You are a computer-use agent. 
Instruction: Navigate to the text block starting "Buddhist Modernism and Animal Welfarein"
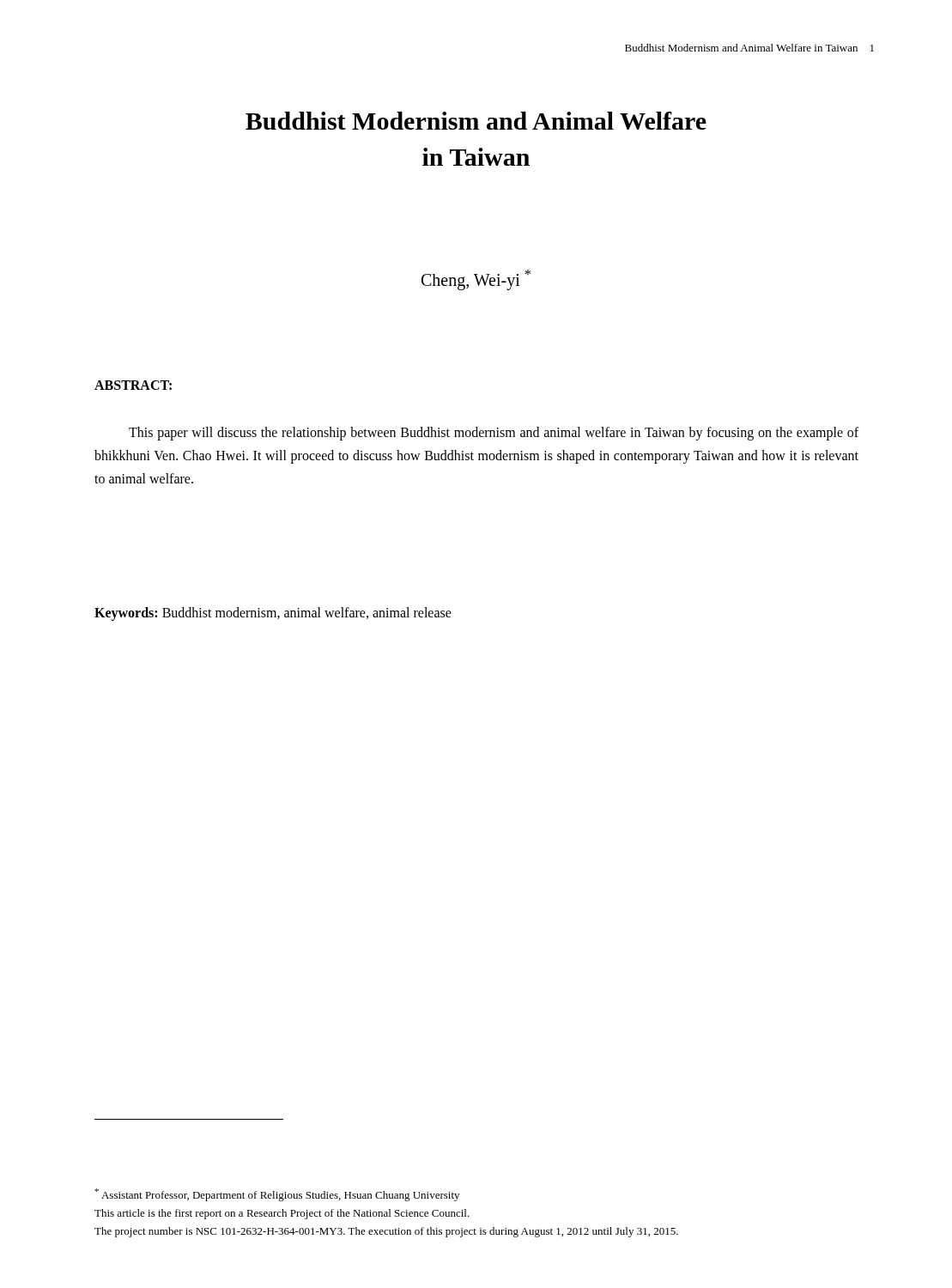(476, 139)
